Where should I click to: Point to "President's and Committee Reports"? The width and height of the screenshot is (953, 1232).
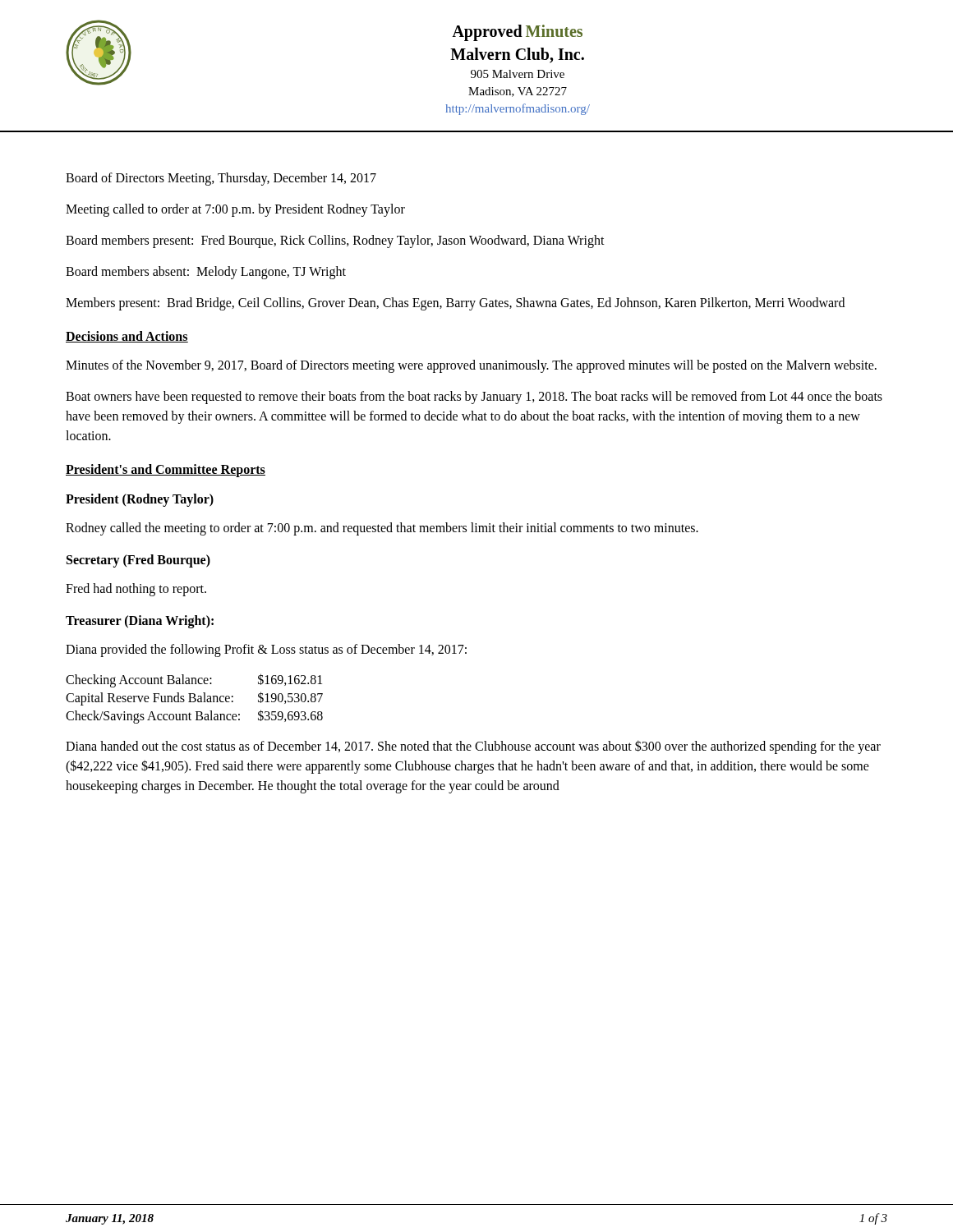point(165,469)
